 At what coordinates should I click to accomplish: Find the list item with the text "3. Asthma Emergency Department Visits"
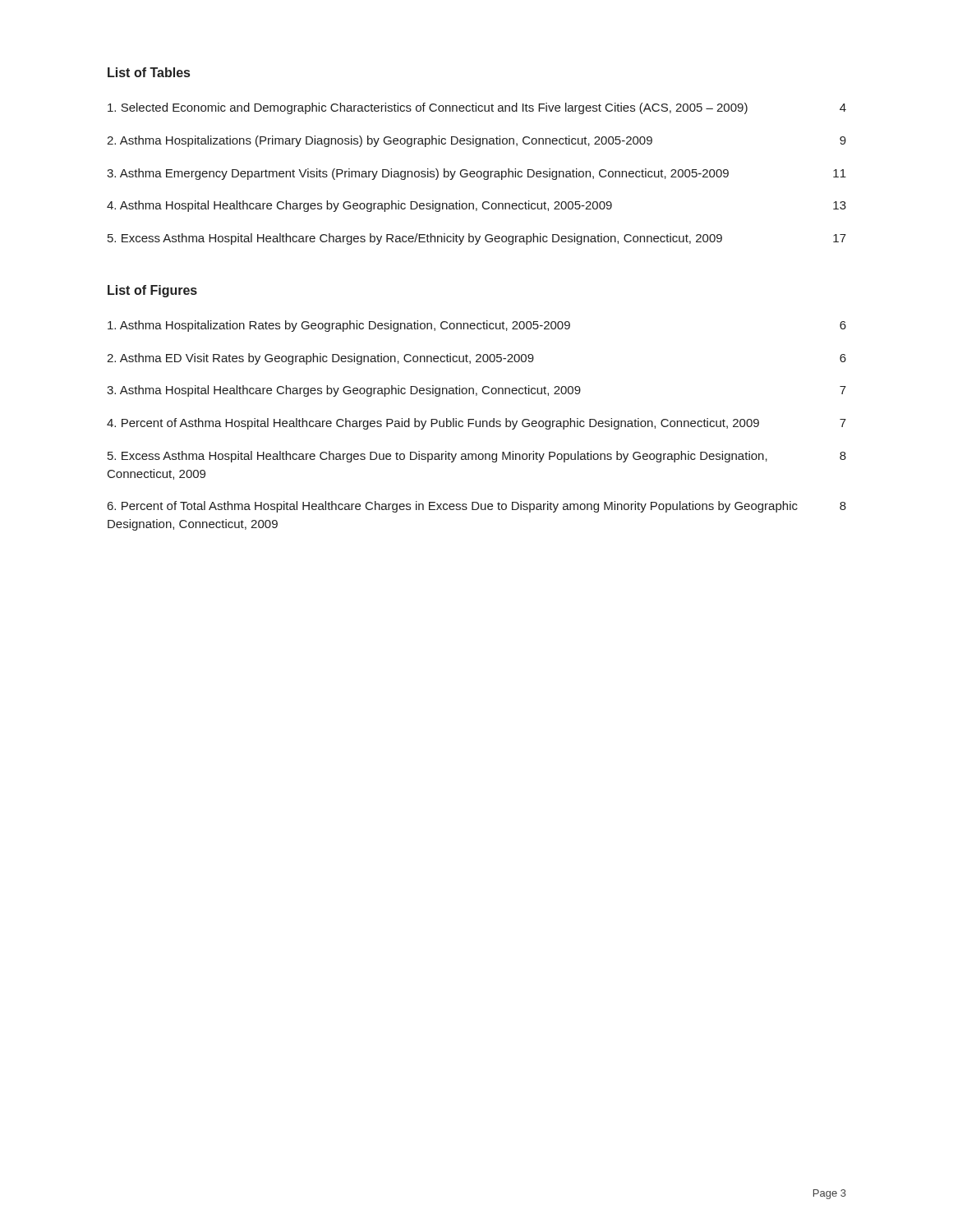pyautogui.click(x=476, y=173)
